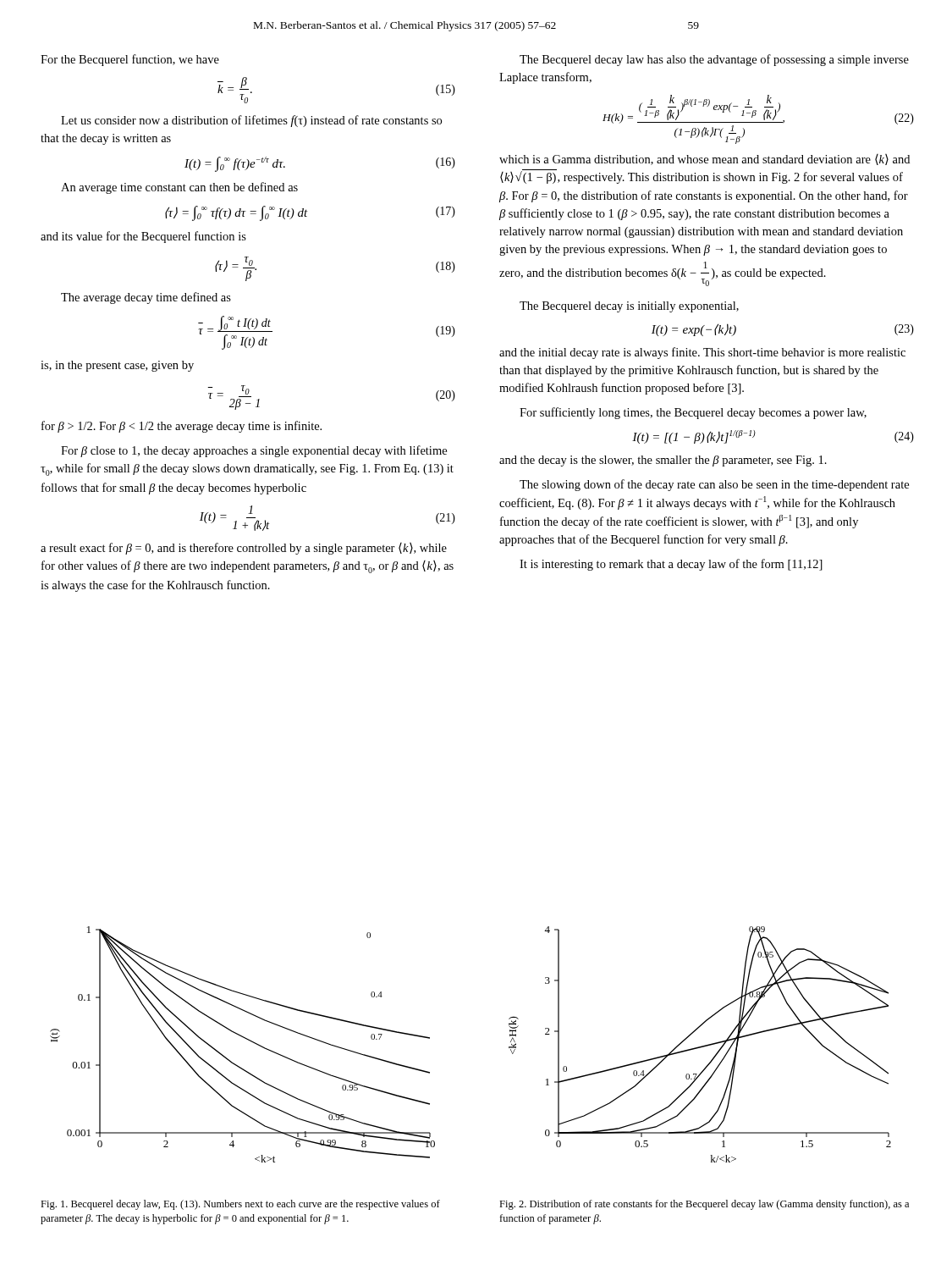The height and width of the screenshot is (1270, 952).
Task: Select the formula containing "⟨τ⟩ = τ0β. (18)"
Action: 248,267
